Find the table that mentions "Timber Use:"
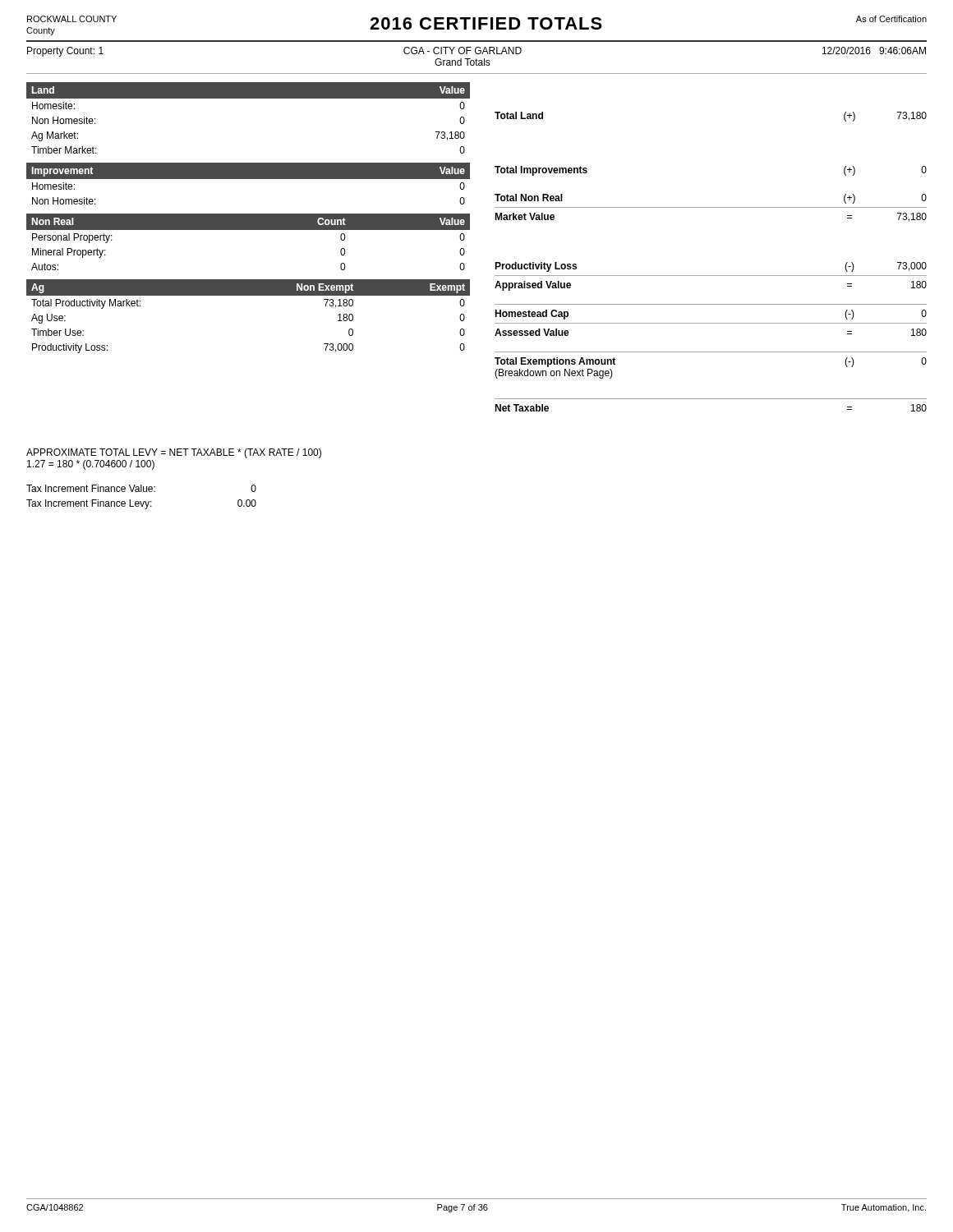The width and height of the screenshot is (953, 1232). 248,317
